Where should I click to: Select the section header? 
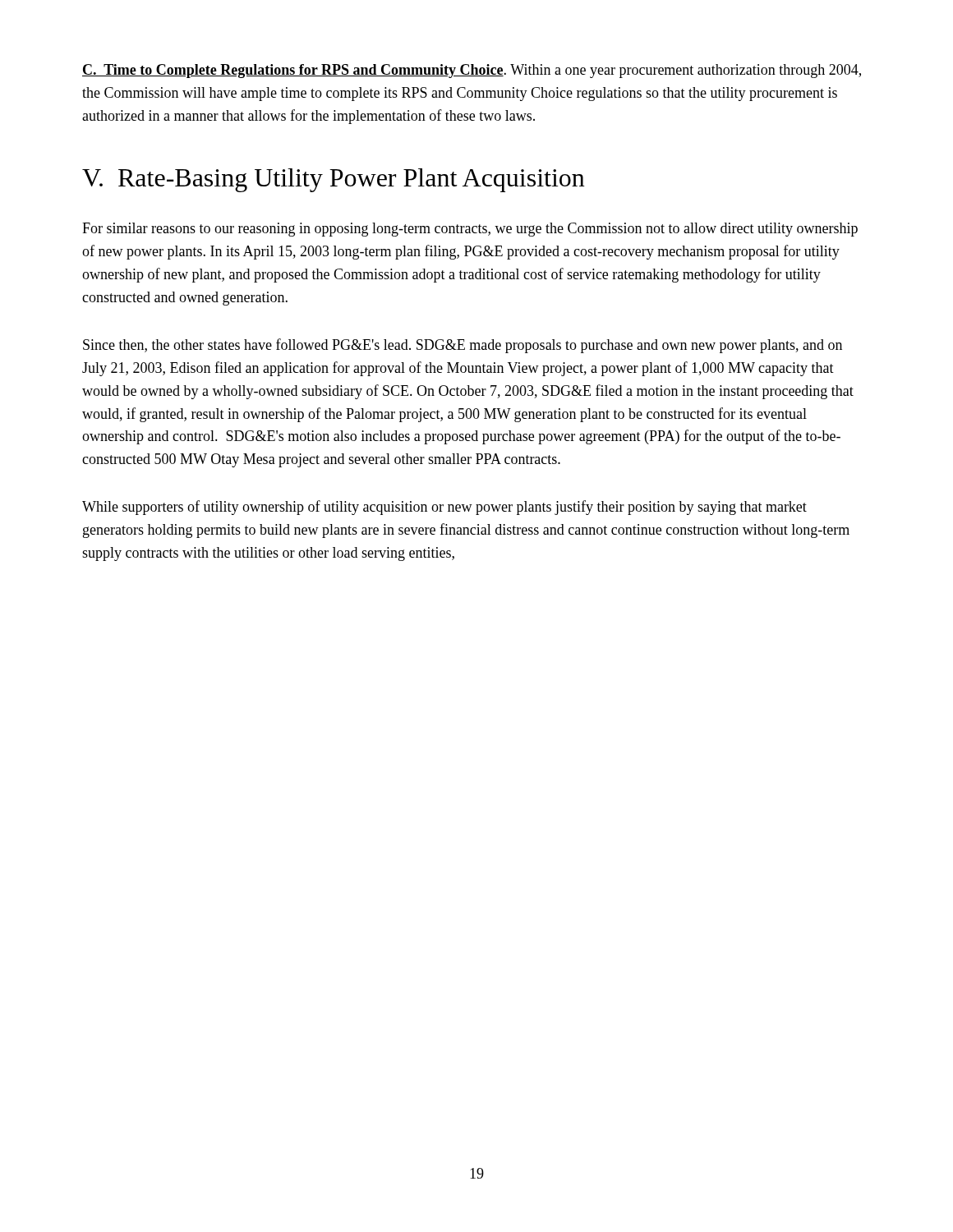pyautogui.click(x=472, y=93)
